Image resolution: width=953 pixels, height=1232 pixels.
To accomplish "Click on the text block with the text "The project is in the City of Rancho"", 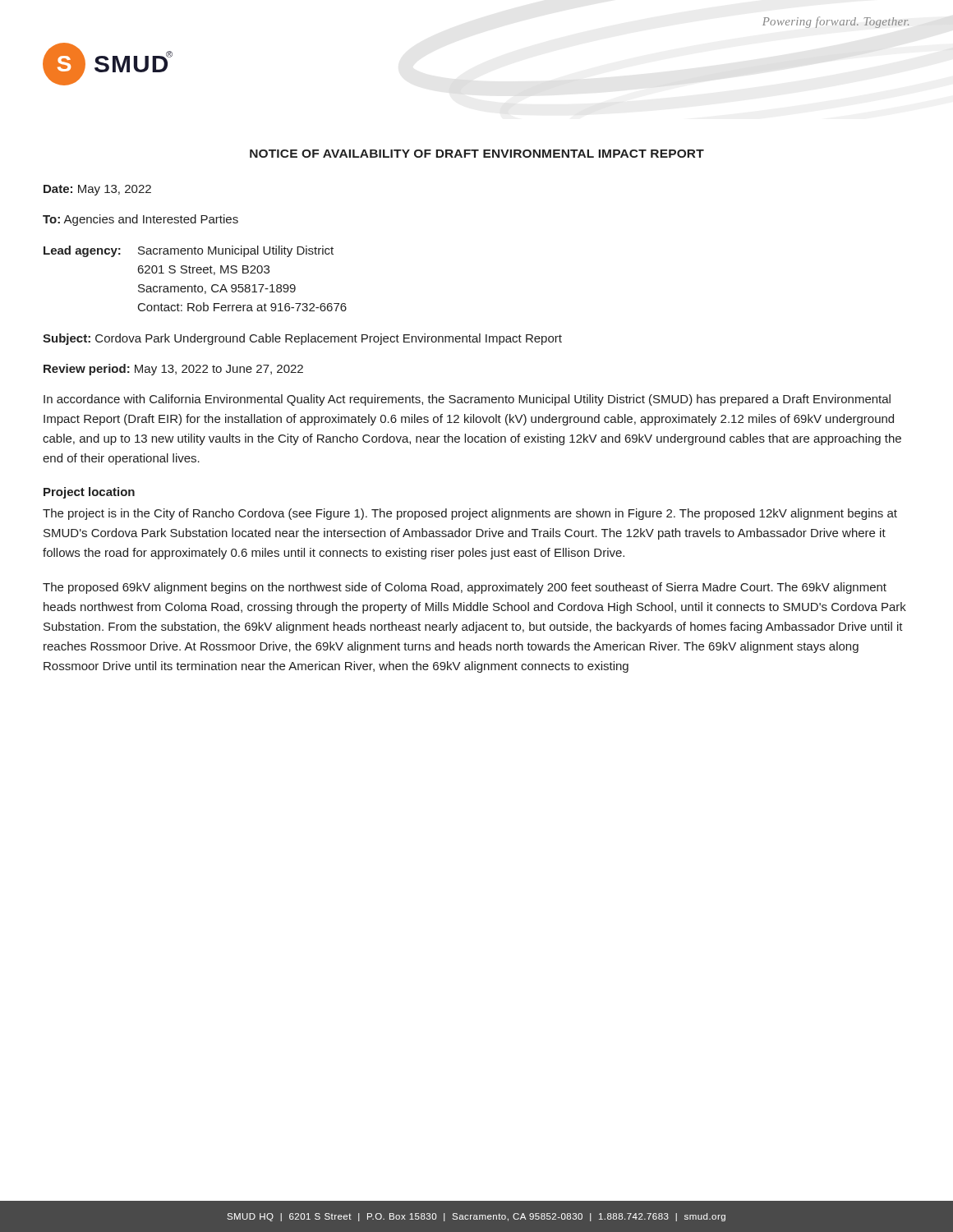I will coord(470,533).
